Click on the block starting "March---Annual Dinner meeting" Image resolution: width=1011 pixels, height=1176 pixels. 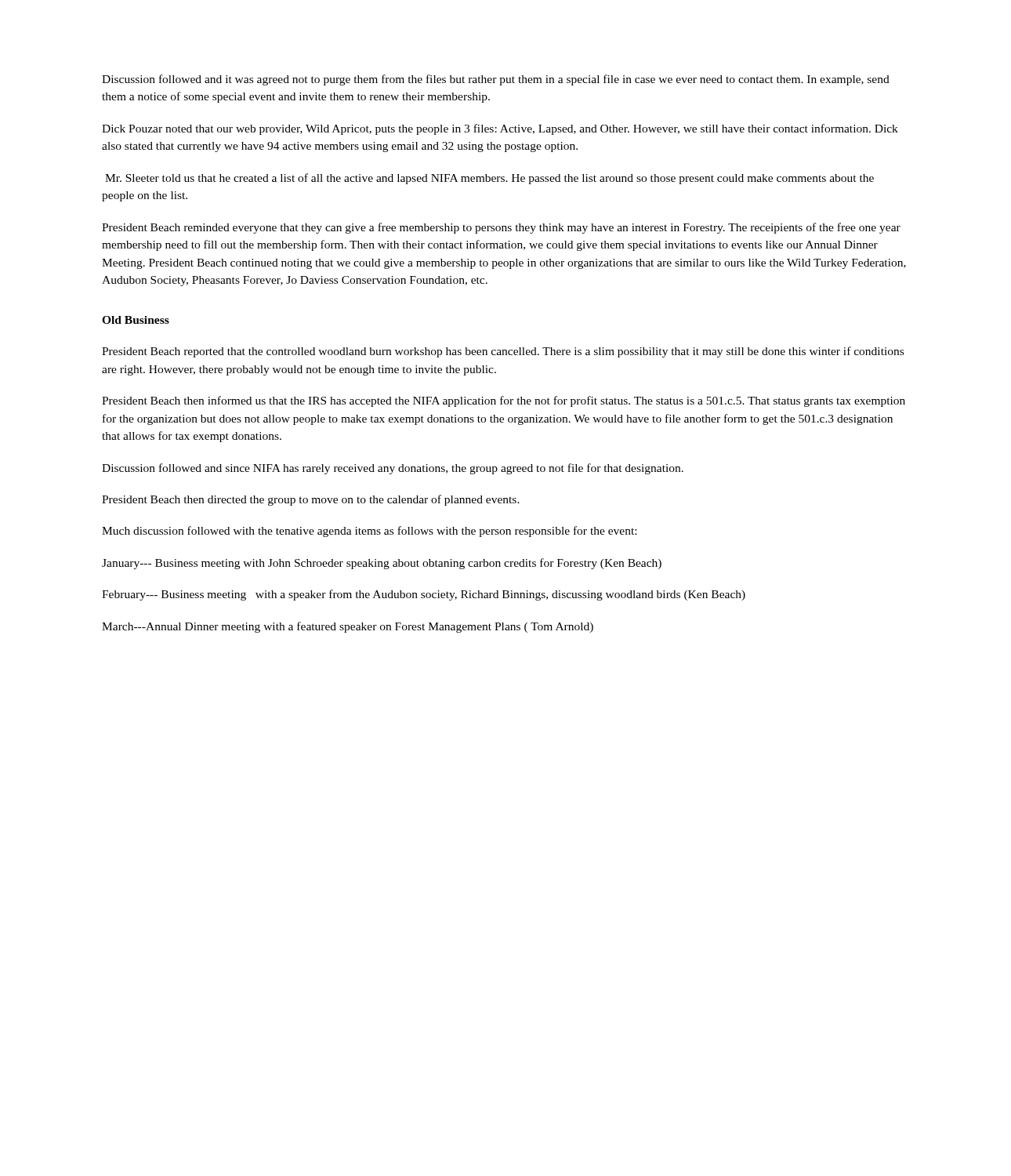(348, 626)
